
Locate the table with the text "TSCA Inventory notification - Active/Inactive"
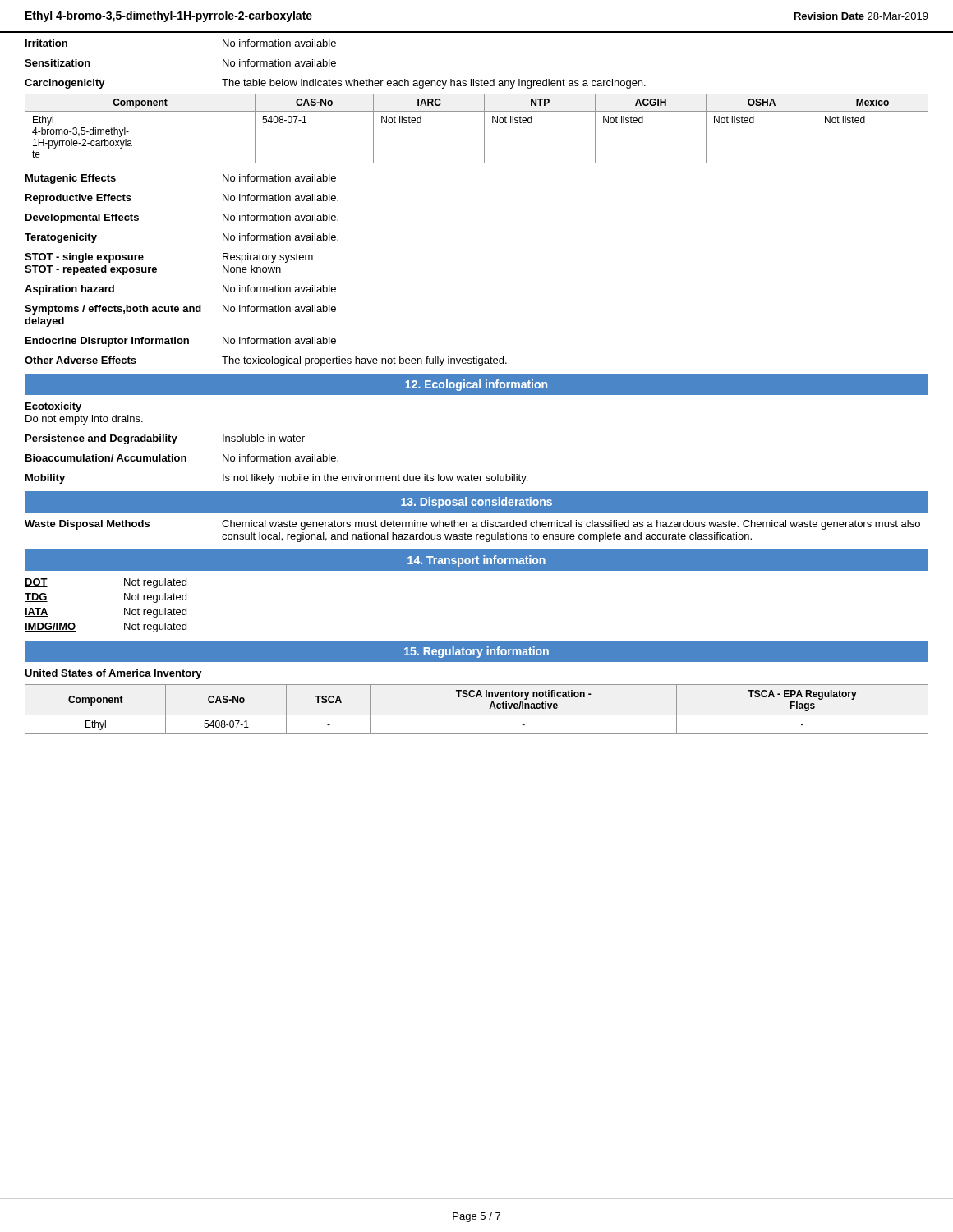click(x=476, y=709)
